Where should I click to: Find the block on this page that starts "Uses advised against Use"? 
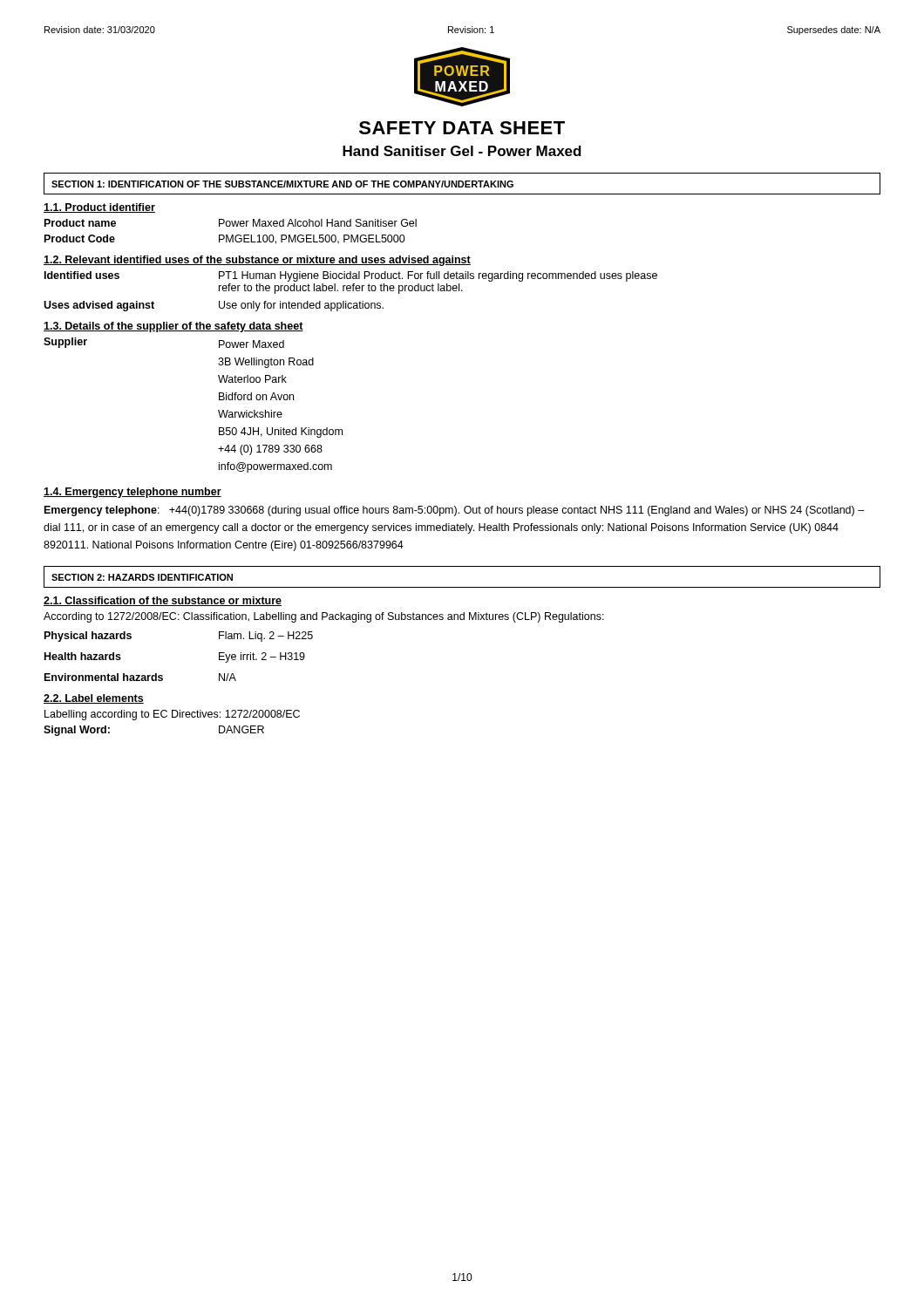pos(214,305)
